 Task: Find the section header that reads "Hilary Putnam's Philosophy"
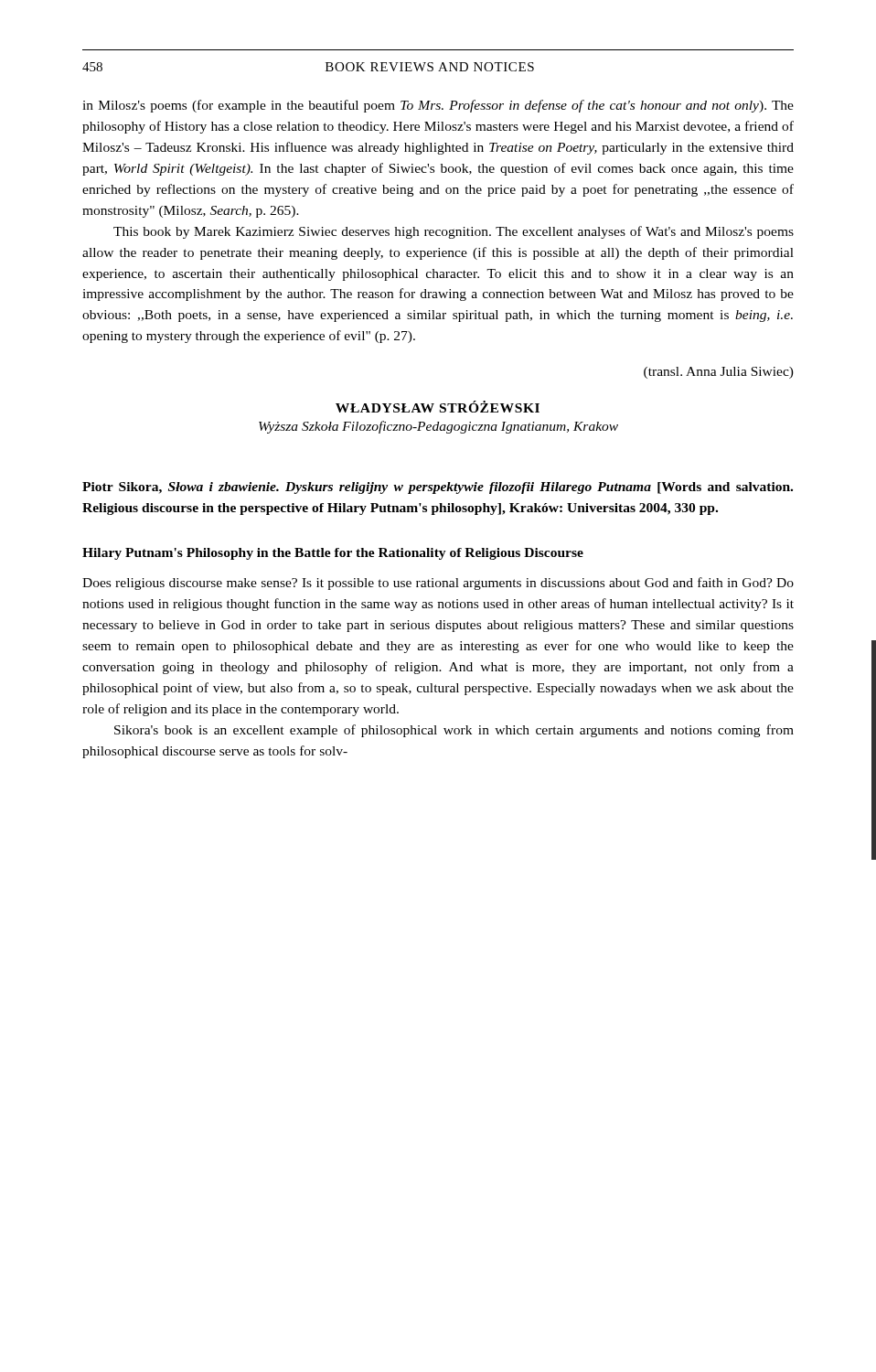(x=333, y=552)
